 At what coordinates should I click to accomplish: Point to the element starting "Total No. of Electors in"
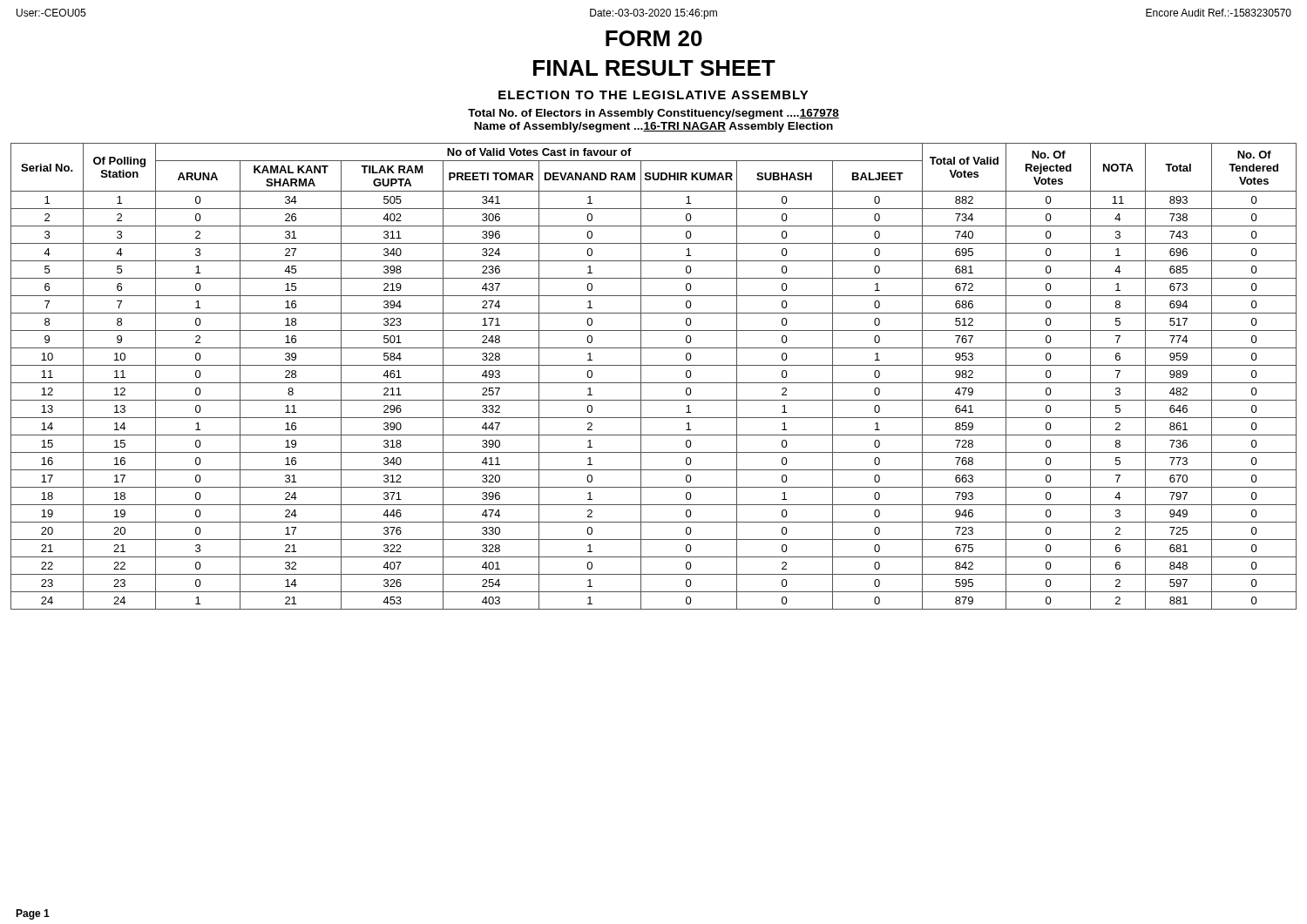point(654,119)
